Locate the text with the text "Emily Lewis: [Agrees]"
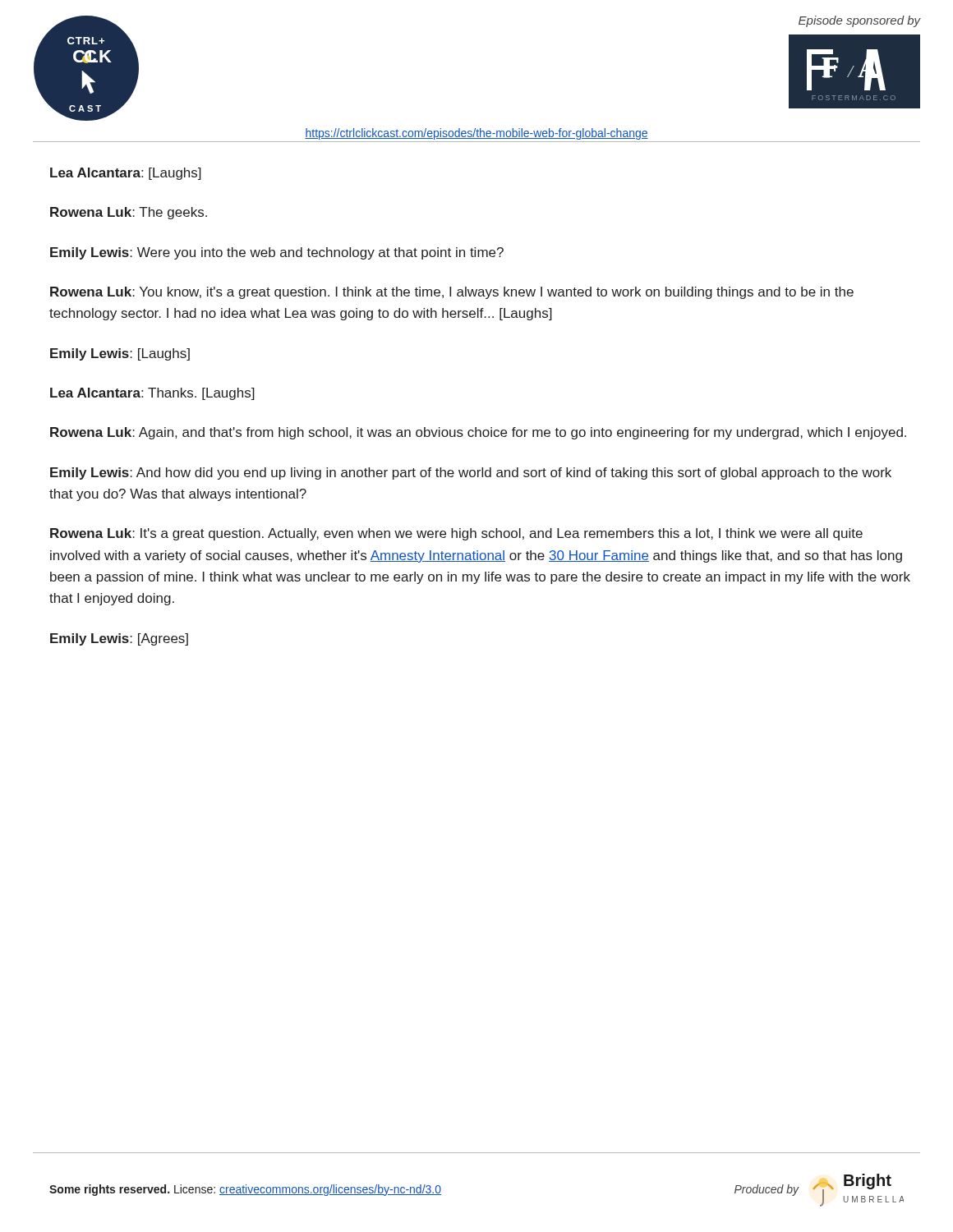The height and width of the screenshot is (1232, 953). click(119, 638)
